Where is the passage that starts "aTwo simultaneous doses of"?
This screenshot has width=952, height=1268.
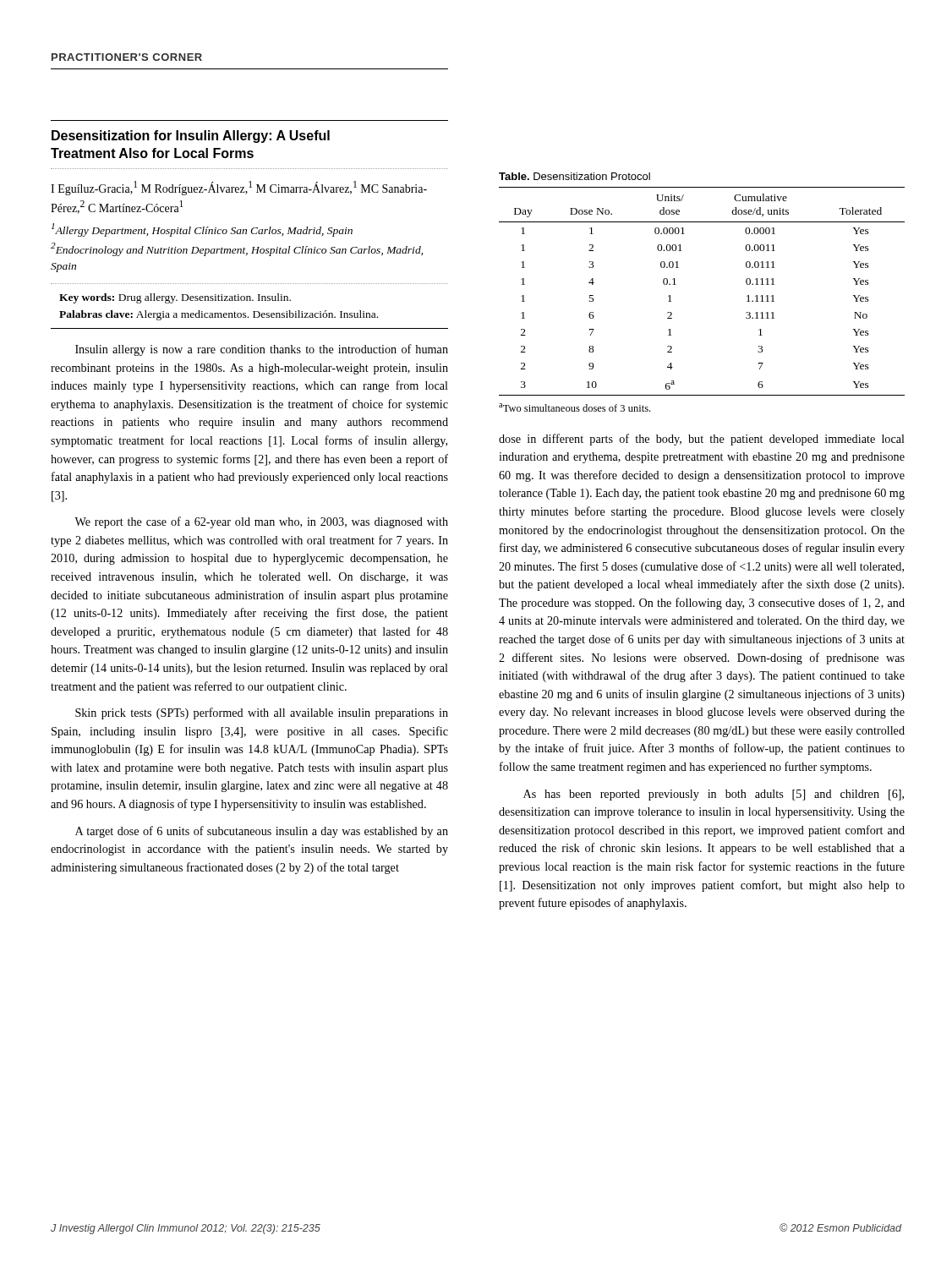574,407
